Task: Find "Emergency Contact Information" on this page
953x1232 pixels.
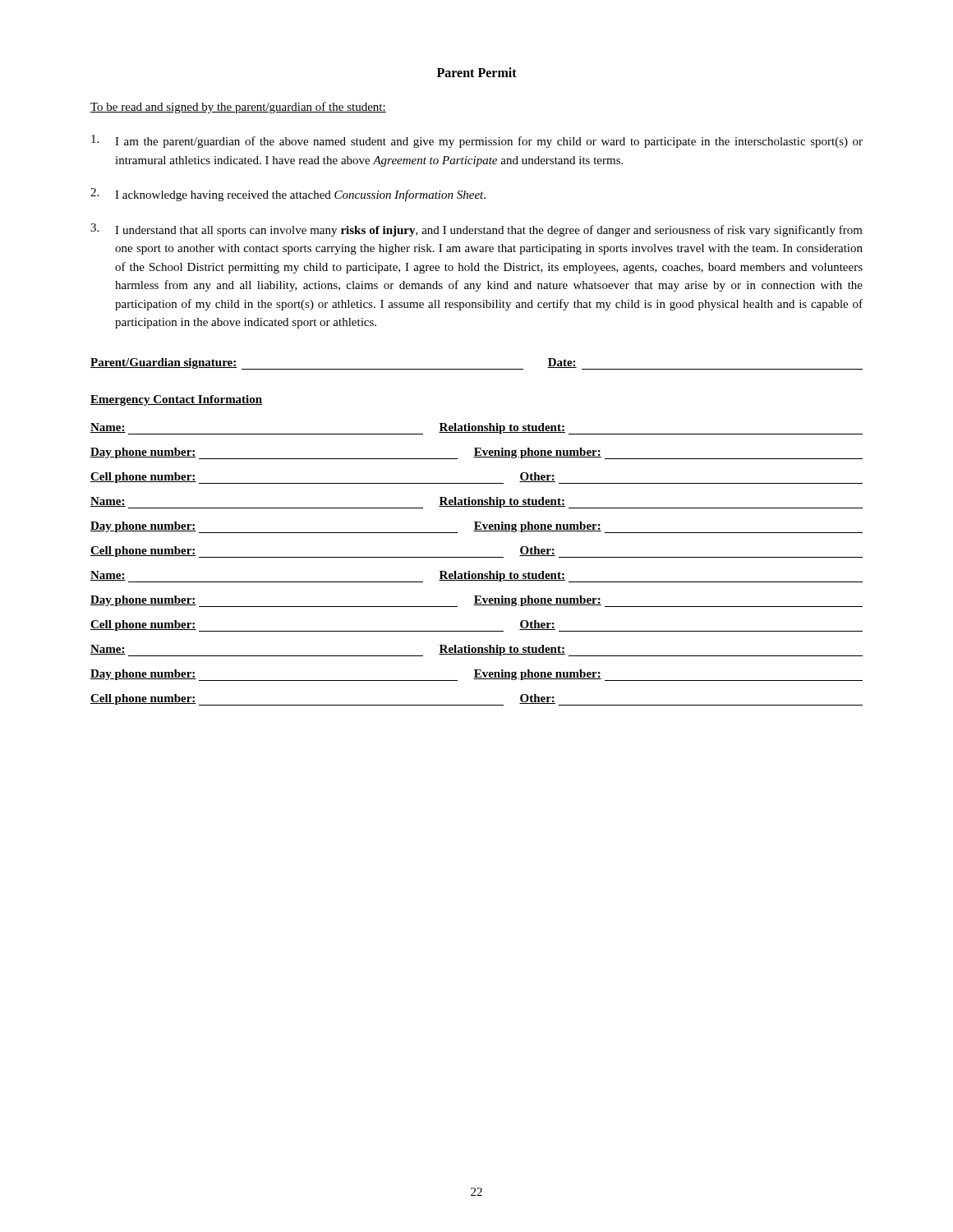Action: (x=176, y=399)
